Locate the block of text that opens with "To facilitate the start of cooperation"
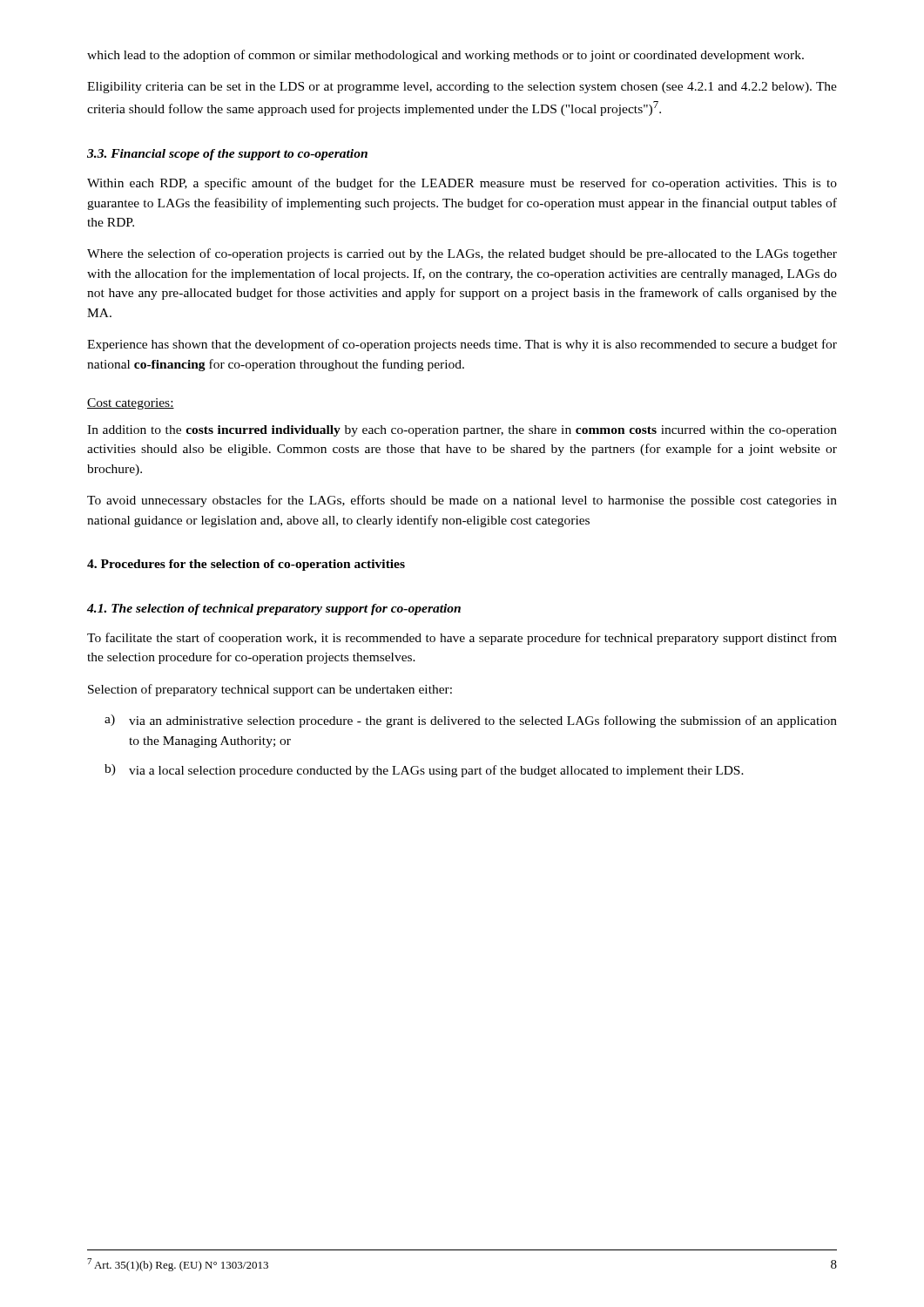The width and height of the screenshot is (924, 1307). [x=462, y=648]
